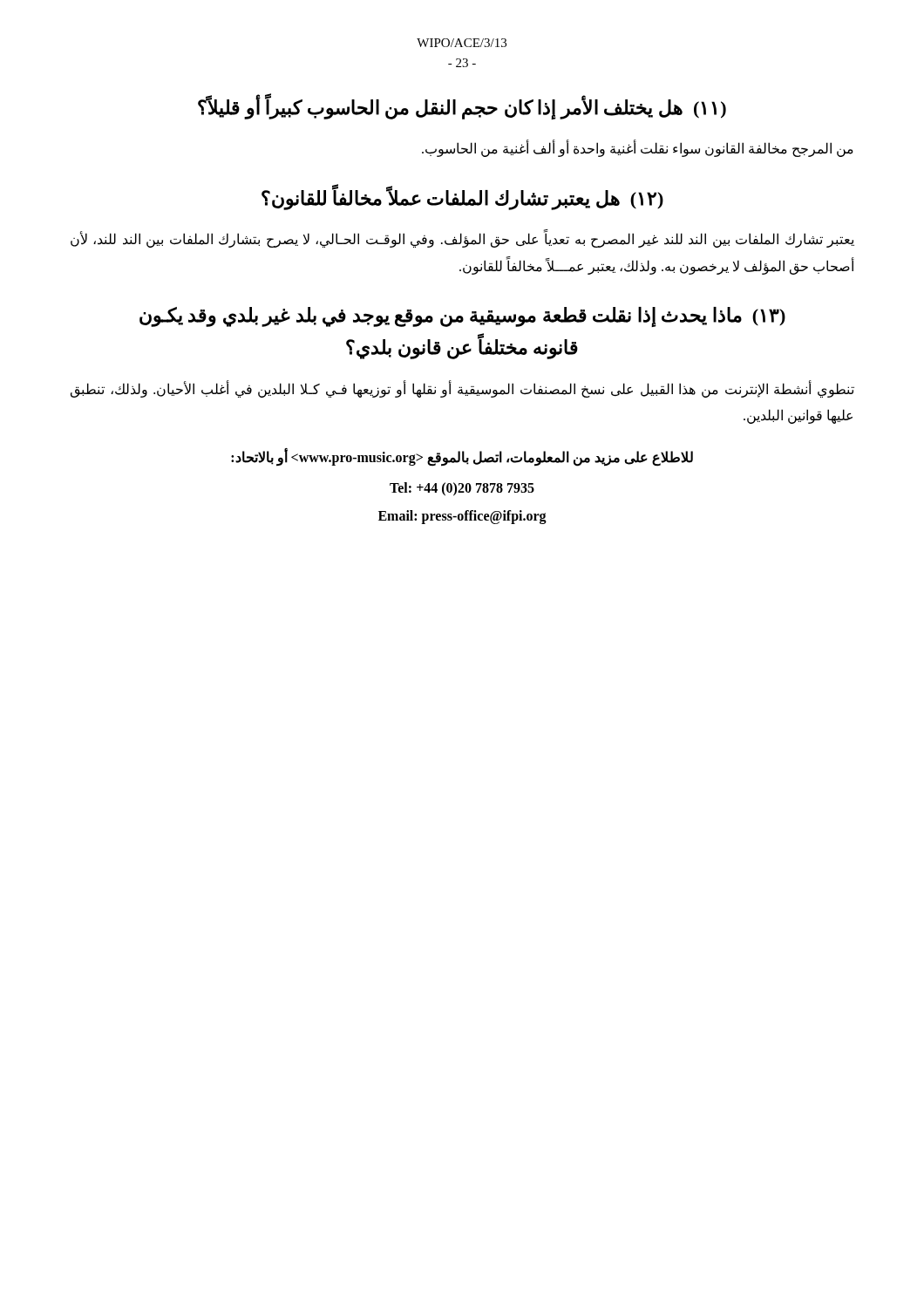Click the section header that begins "(١٣) ماذا يحدث إذا نقلت قطعة"
924x1308 pixels.
[462, 331]
